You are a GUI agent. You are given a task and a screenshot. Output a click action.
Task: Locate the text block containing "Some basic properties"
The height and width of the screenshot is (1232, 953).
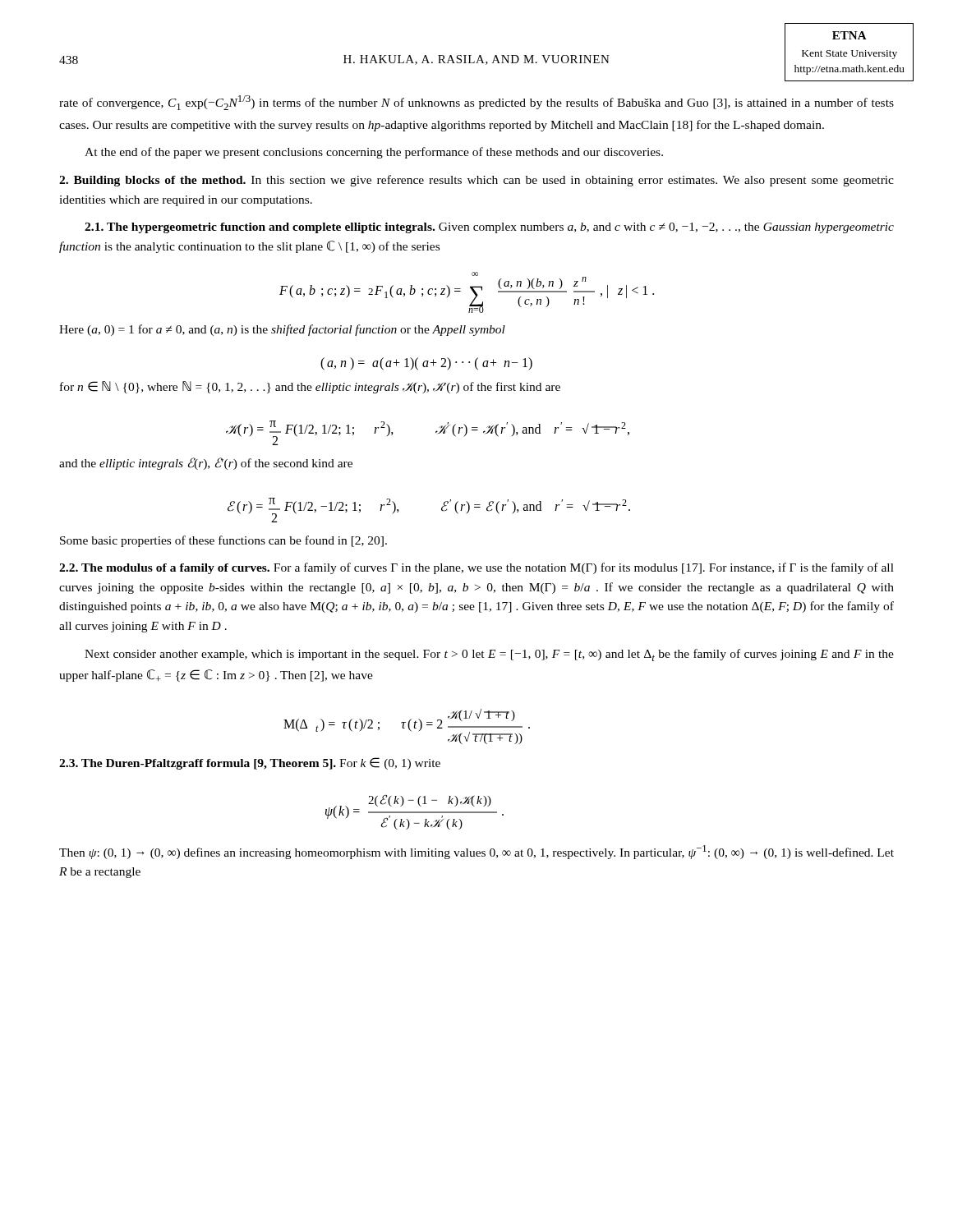(x=223, y=540)
